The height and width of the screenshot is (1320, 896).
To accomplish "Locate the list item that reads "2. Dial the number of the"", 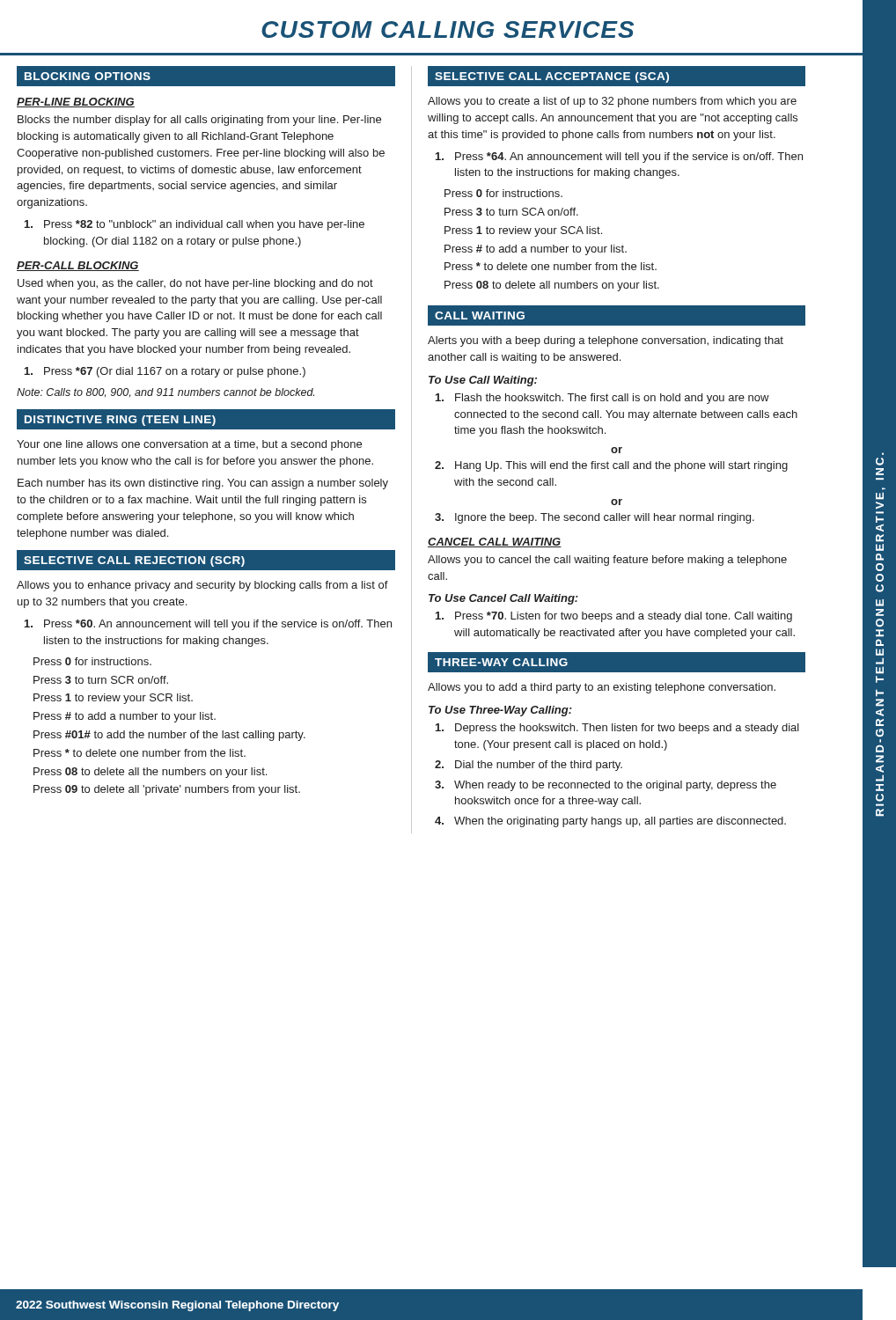I will click(617, 765).
